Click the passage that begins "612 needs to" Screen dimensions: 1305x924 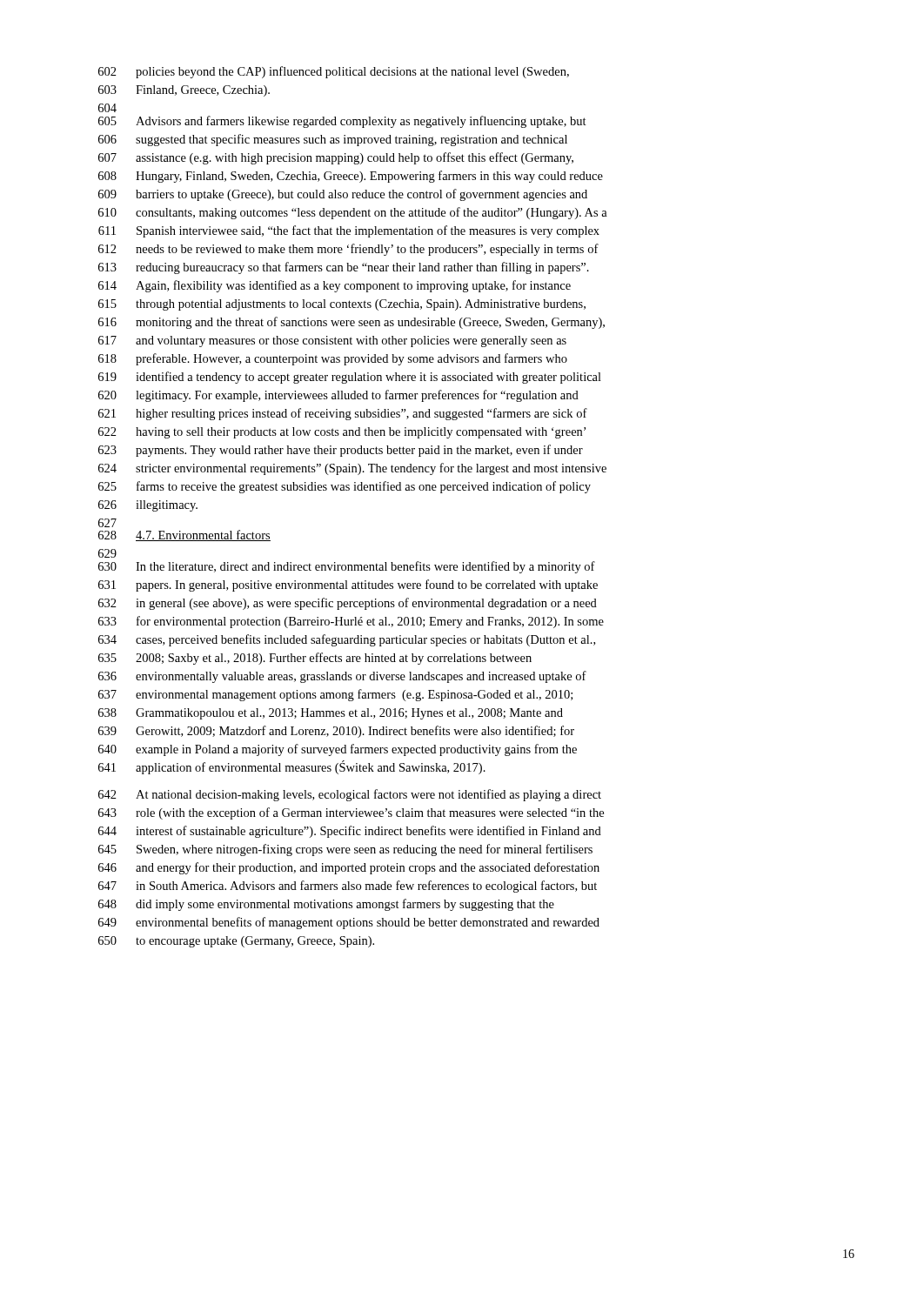tap(471, 249)
